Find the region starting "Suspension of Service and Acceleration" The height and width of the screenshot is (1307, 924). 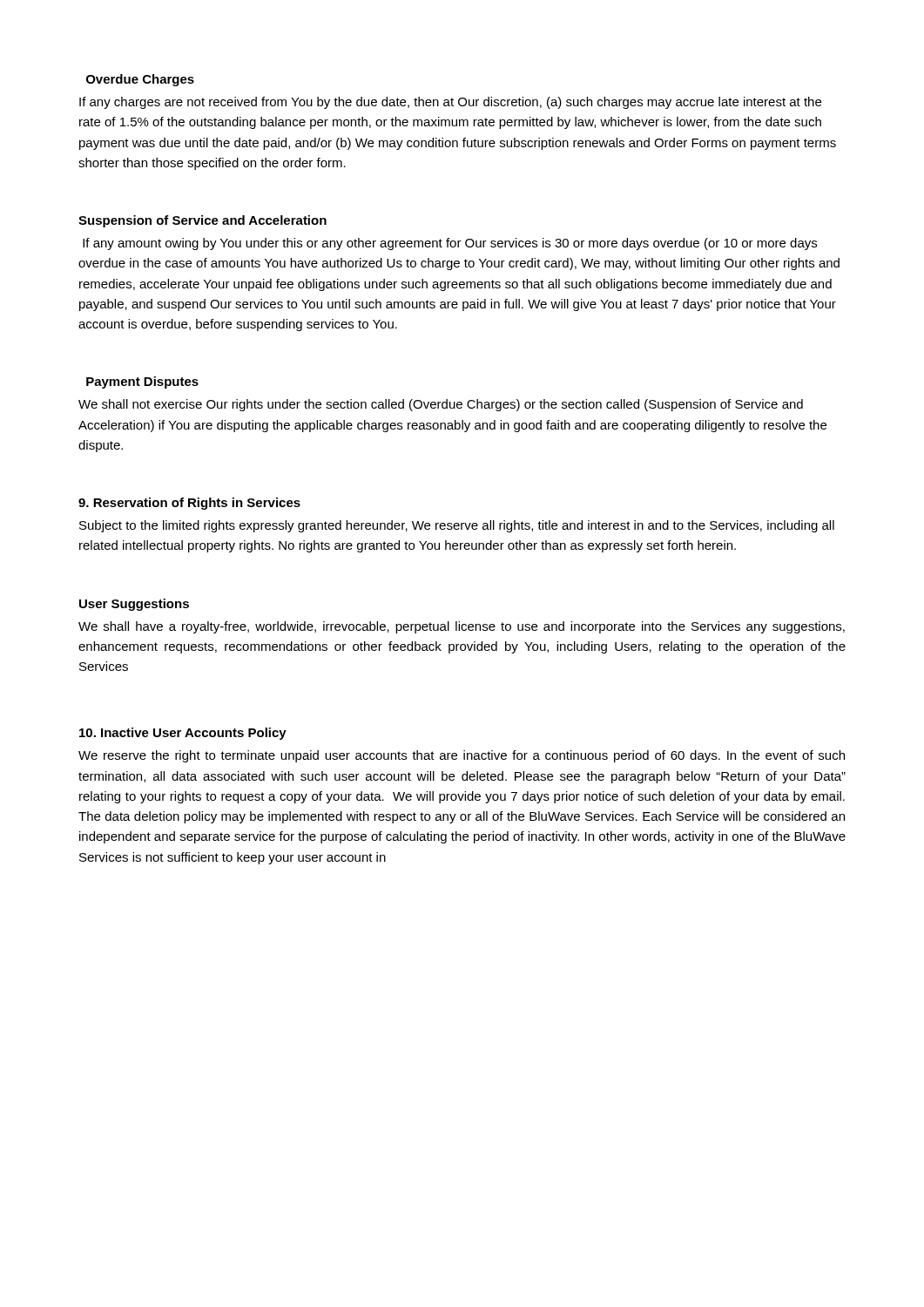[x=203, y=220]
